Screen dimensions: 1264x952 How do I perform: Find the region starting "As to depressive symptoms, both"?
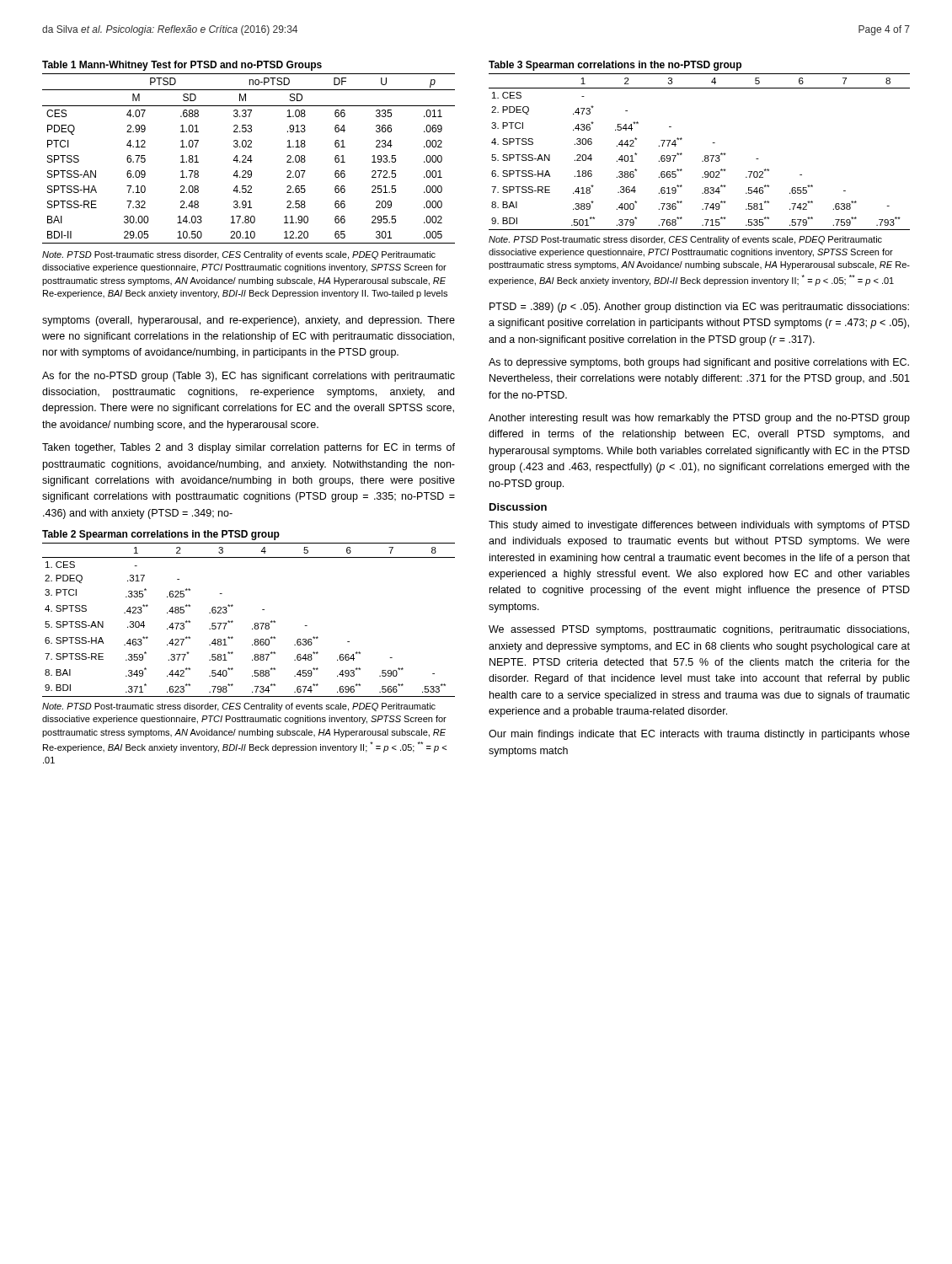pyautogui.click(x=699, y=379)
